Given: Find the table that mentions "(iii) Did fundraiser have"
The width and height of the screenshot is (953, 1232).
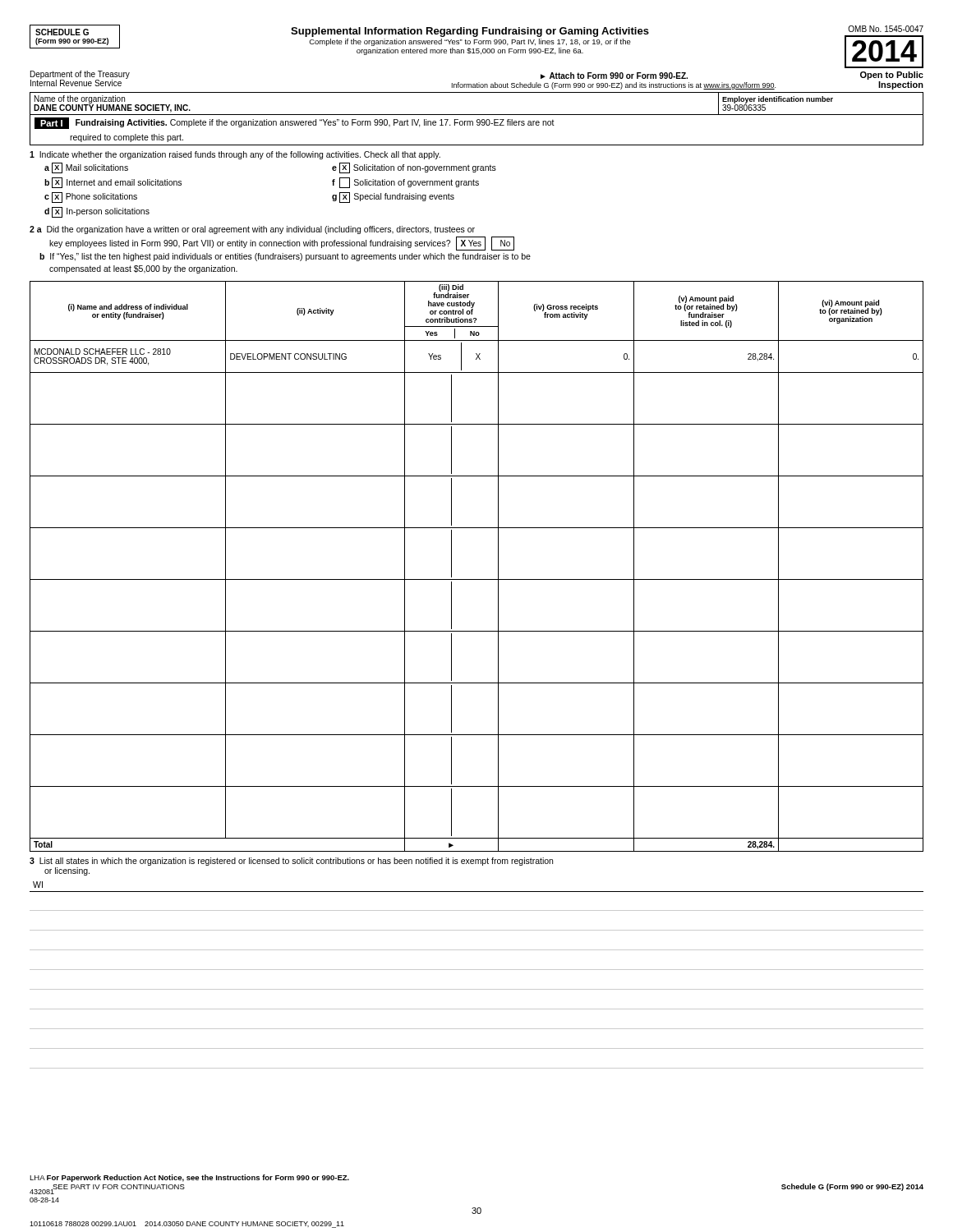Looking at the screenshot, I should click(x=476, y=566).
